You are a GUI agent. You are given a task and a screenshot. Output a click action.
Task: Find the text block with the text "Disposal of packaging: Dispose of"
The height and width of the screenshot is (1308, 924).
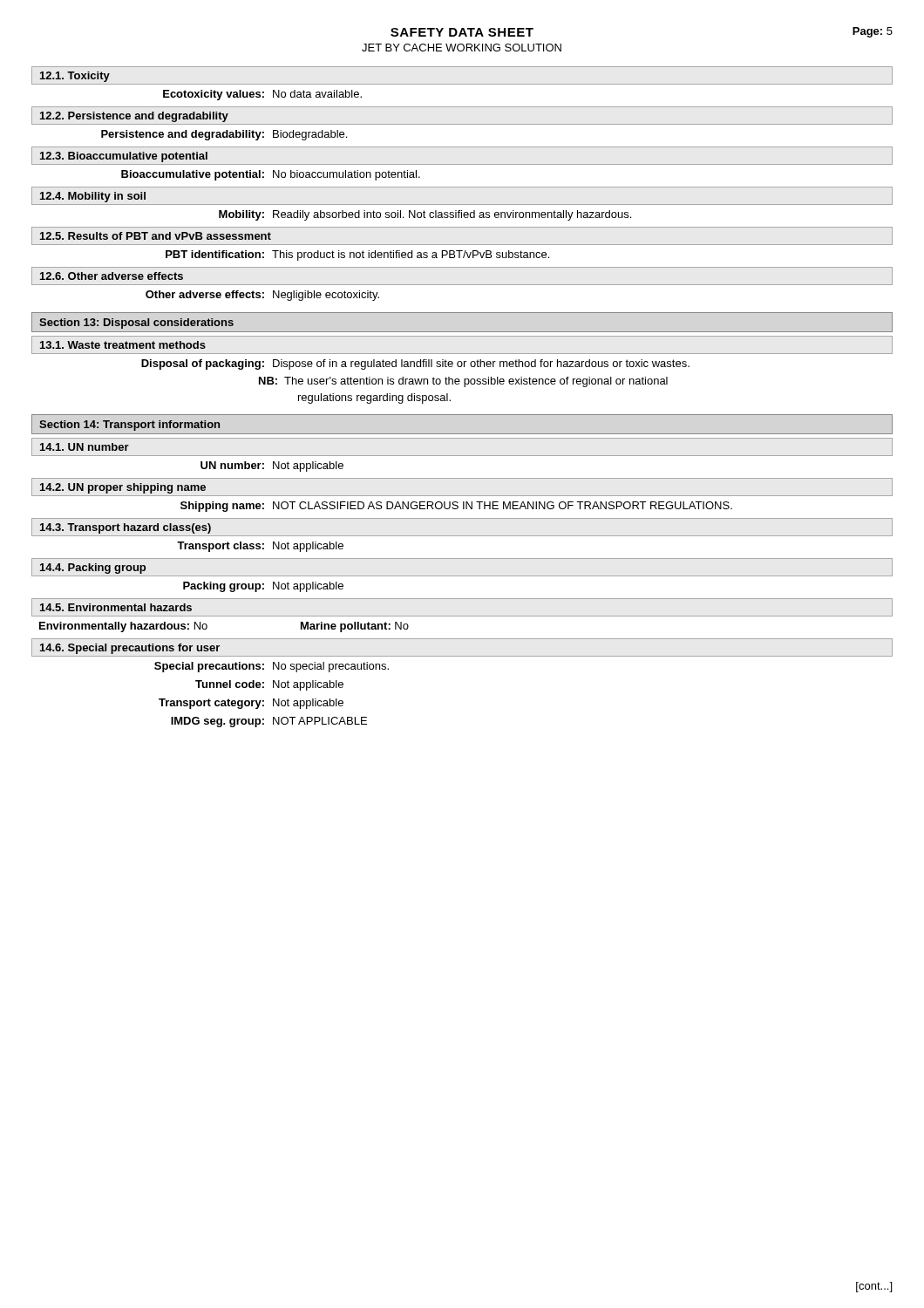(x=462, y=363)
